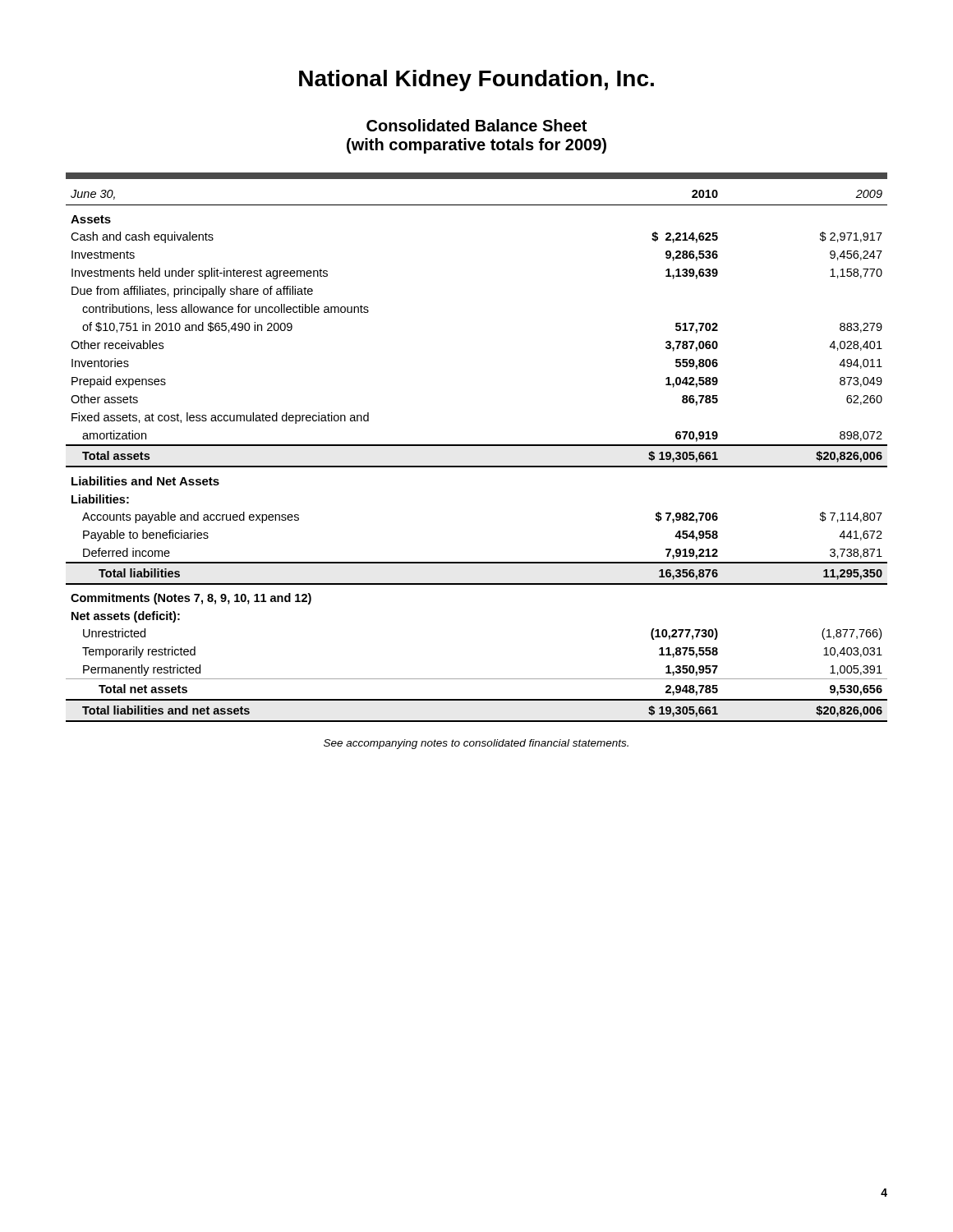This screenshot has width=953, height=1232.
Task: Locate the caption that opens with "See accompanying notes to consolidated"
Action: tap(476, 743)
